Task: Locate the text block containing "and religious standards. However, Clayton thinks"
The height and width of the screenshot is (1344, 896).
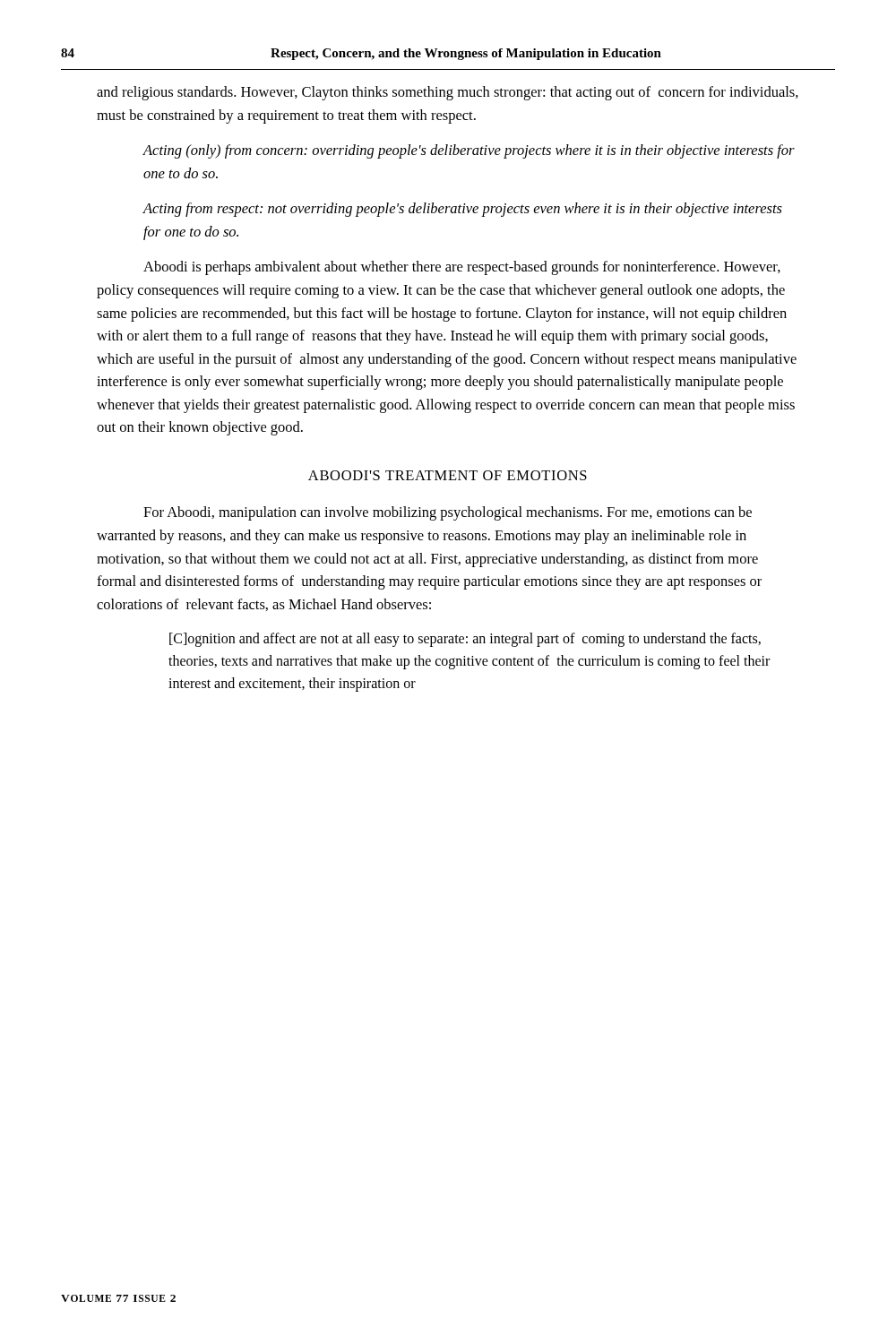Action: [x=448, y=104]
